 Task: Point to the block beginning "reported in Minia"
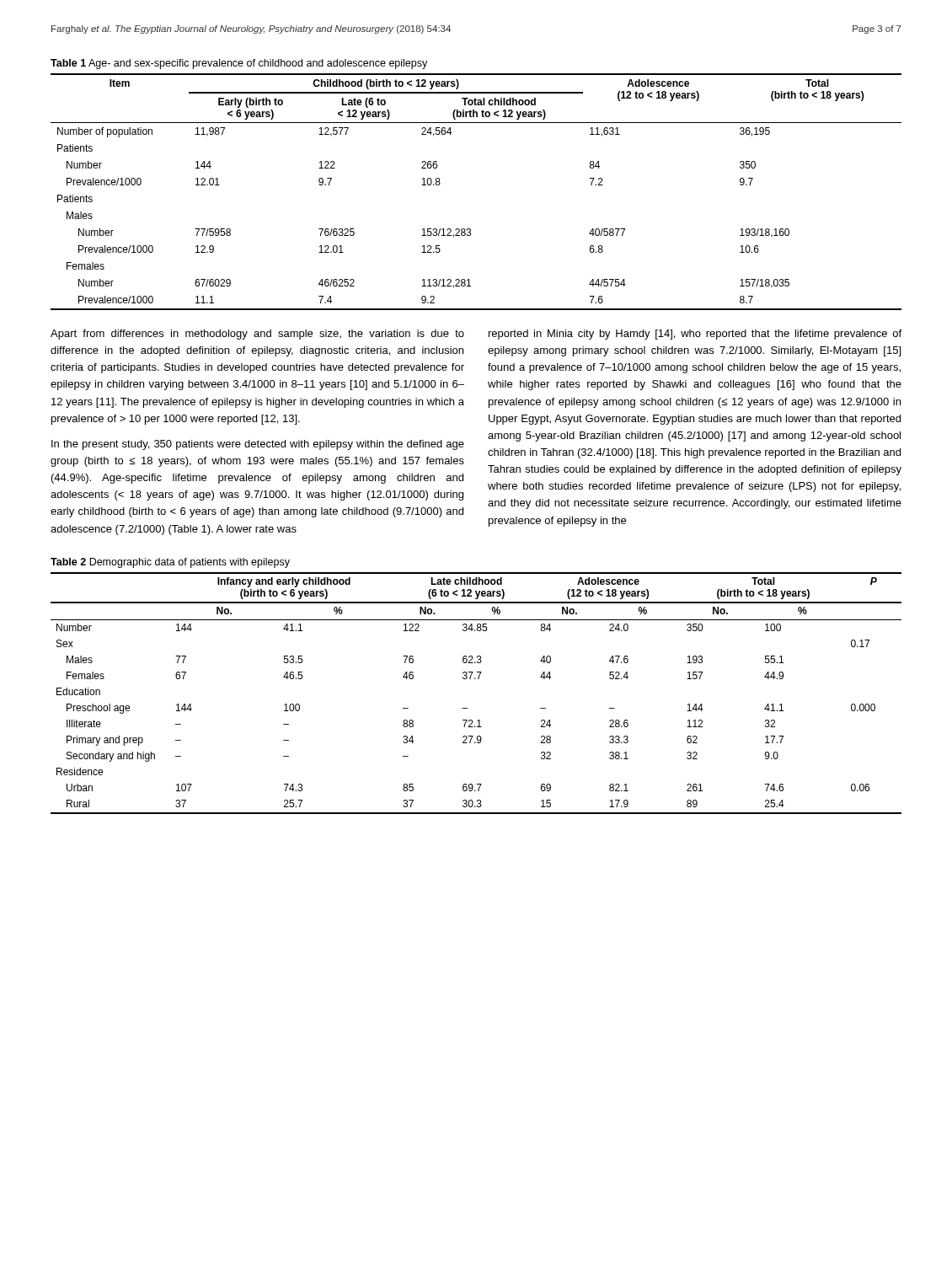695,427
